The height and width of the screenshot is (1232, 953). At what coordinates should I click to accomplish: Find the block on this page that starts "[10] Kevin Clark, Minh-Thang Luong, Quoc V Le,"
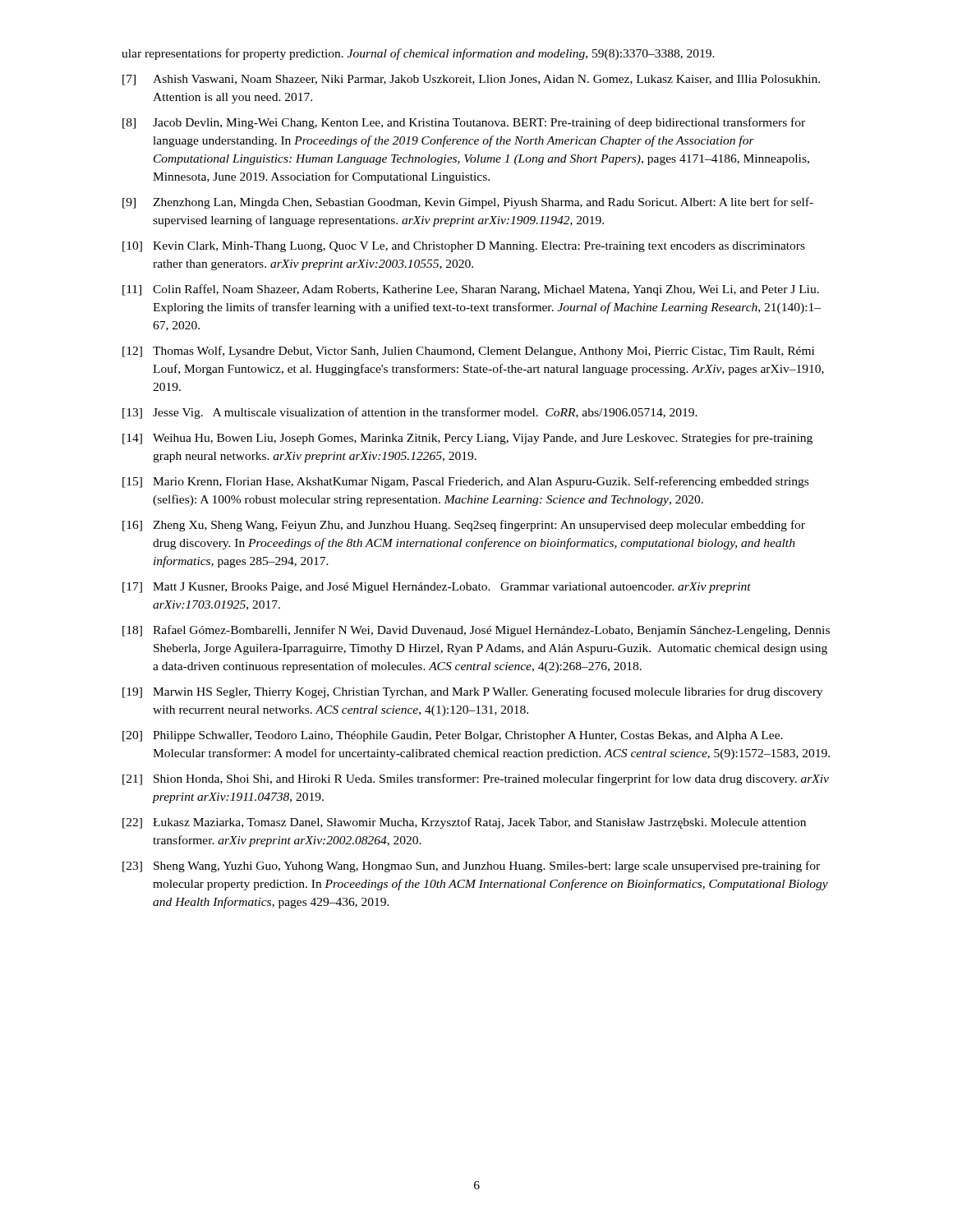pyautogui.click(x=476, y=255)
